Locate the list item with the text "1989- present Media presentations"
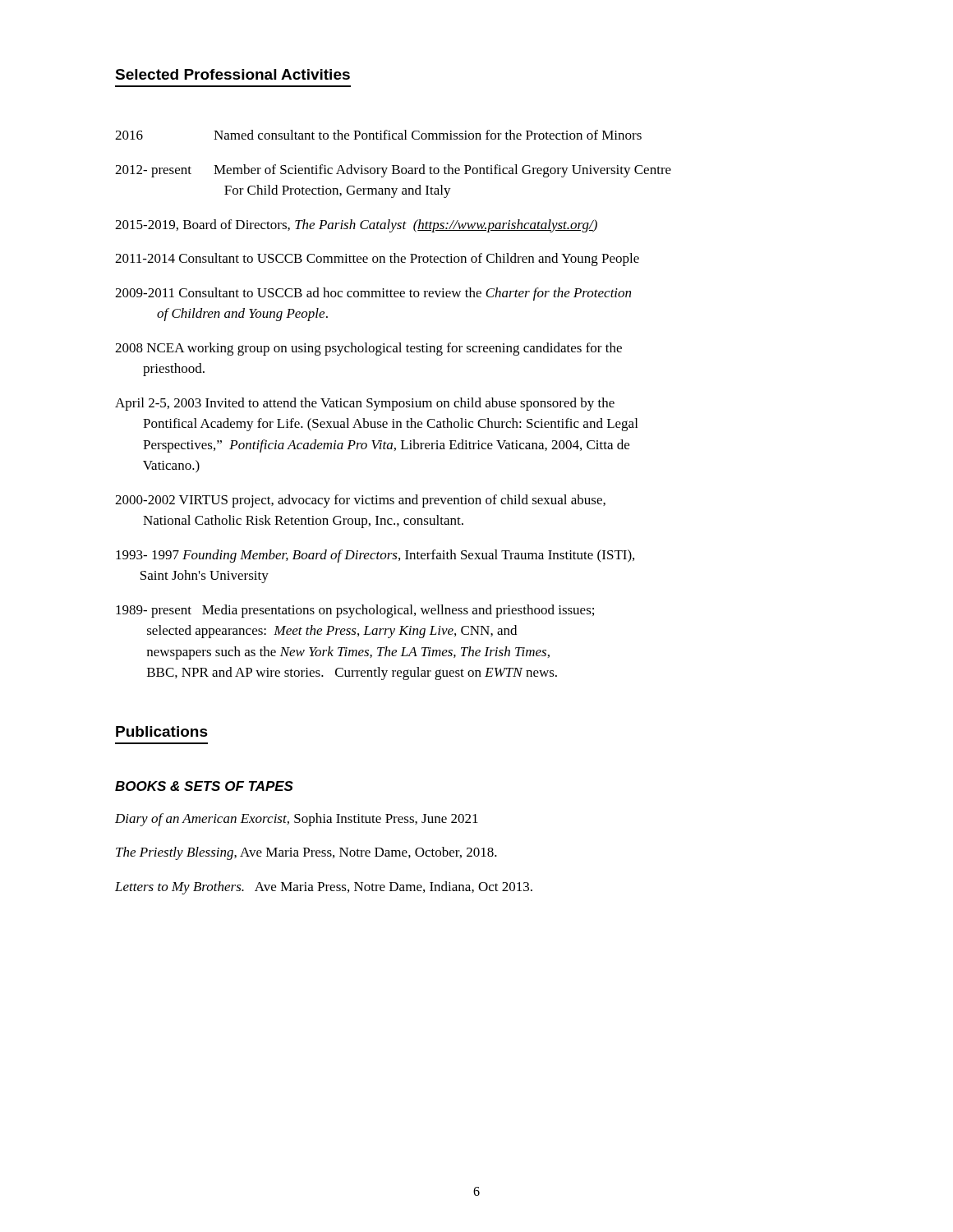The image size is (953, 1232). click(355, 641)
